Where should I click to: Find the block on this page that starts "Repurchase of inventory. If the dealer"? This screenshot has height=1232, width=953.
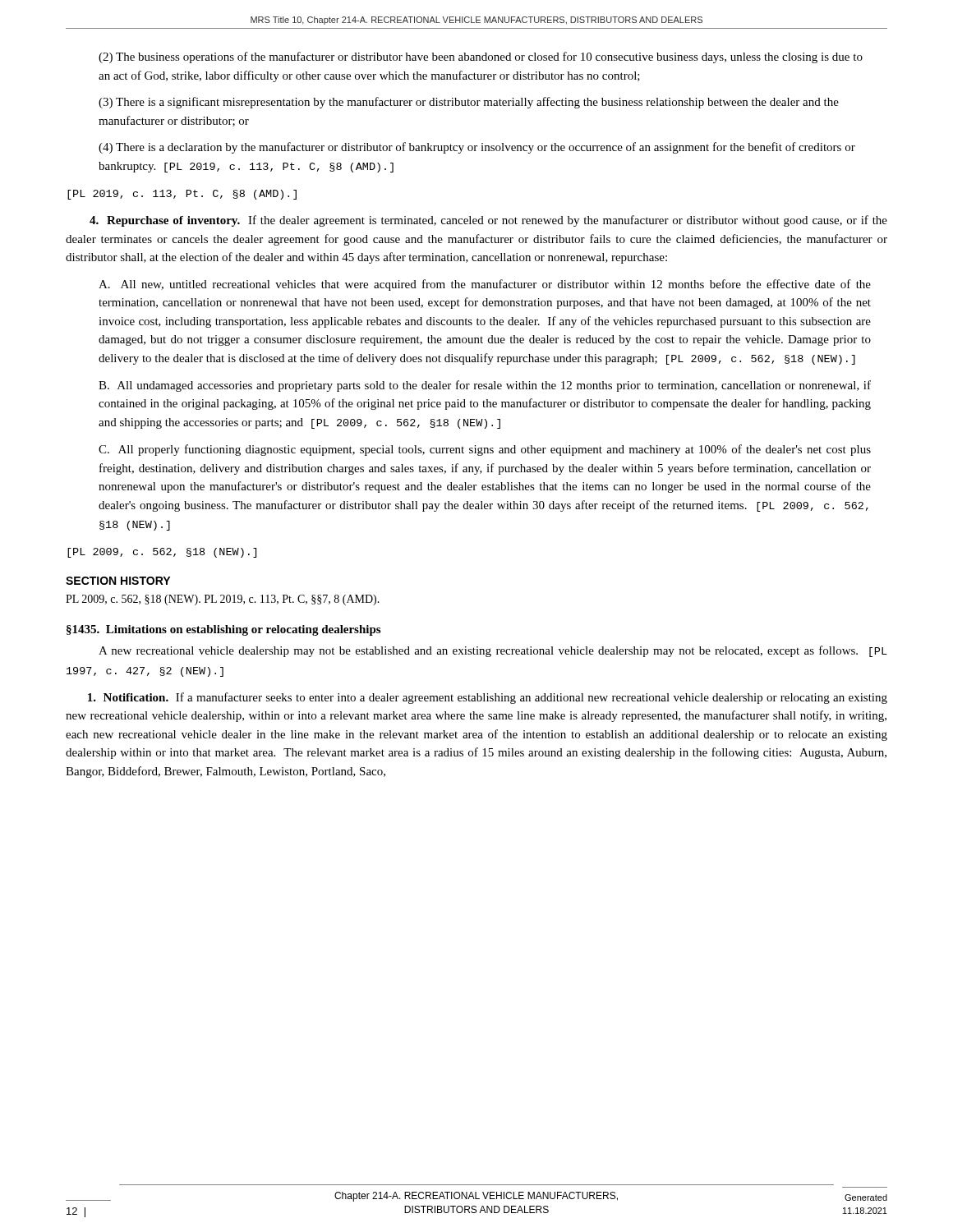tap(476, 239)
